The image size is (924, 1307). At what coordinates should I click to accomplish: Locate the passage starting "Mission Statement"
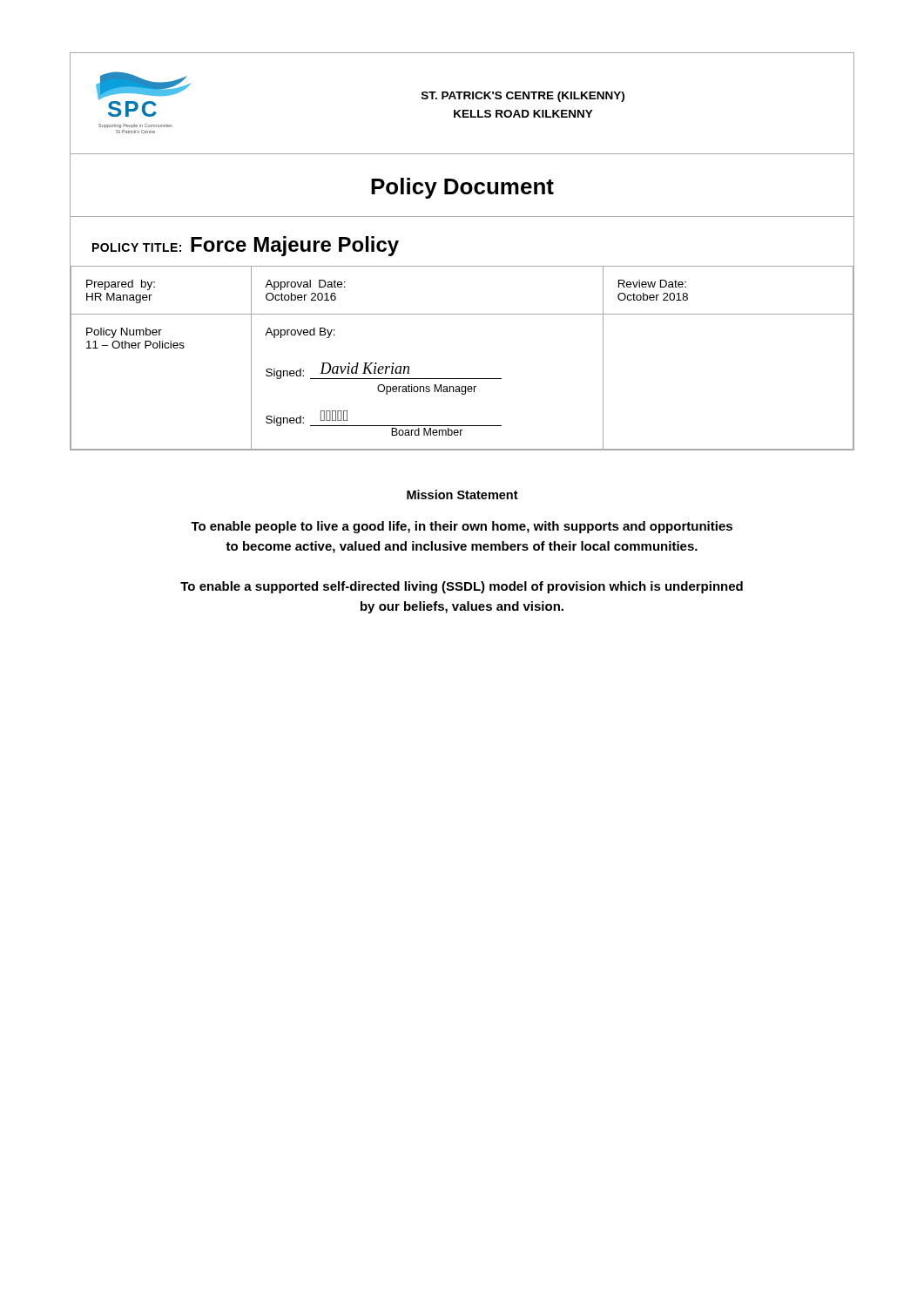[x=462, y=495]
